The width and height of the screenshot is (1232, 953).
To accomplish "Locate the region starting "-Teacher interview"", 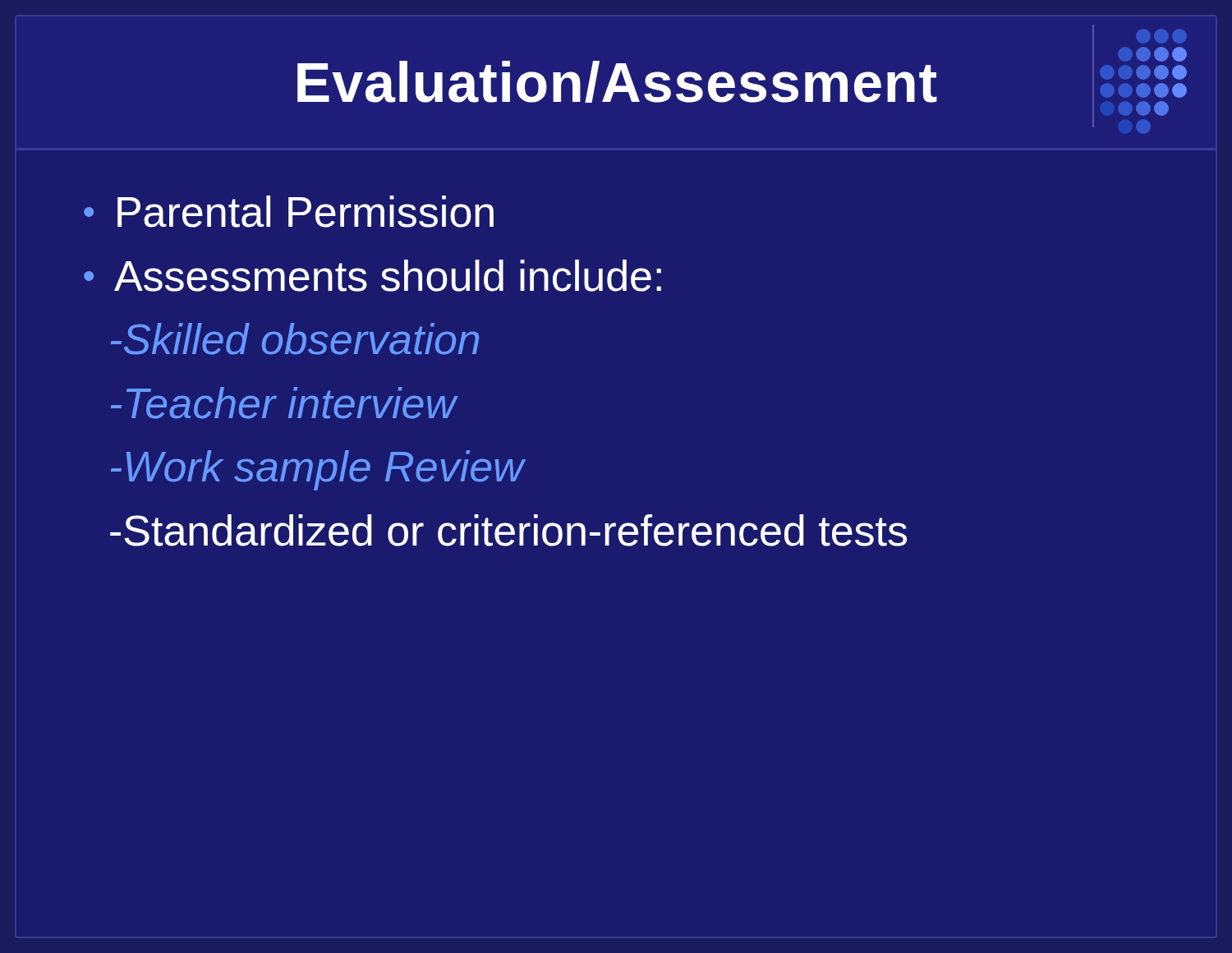I will tap(282, 403).
